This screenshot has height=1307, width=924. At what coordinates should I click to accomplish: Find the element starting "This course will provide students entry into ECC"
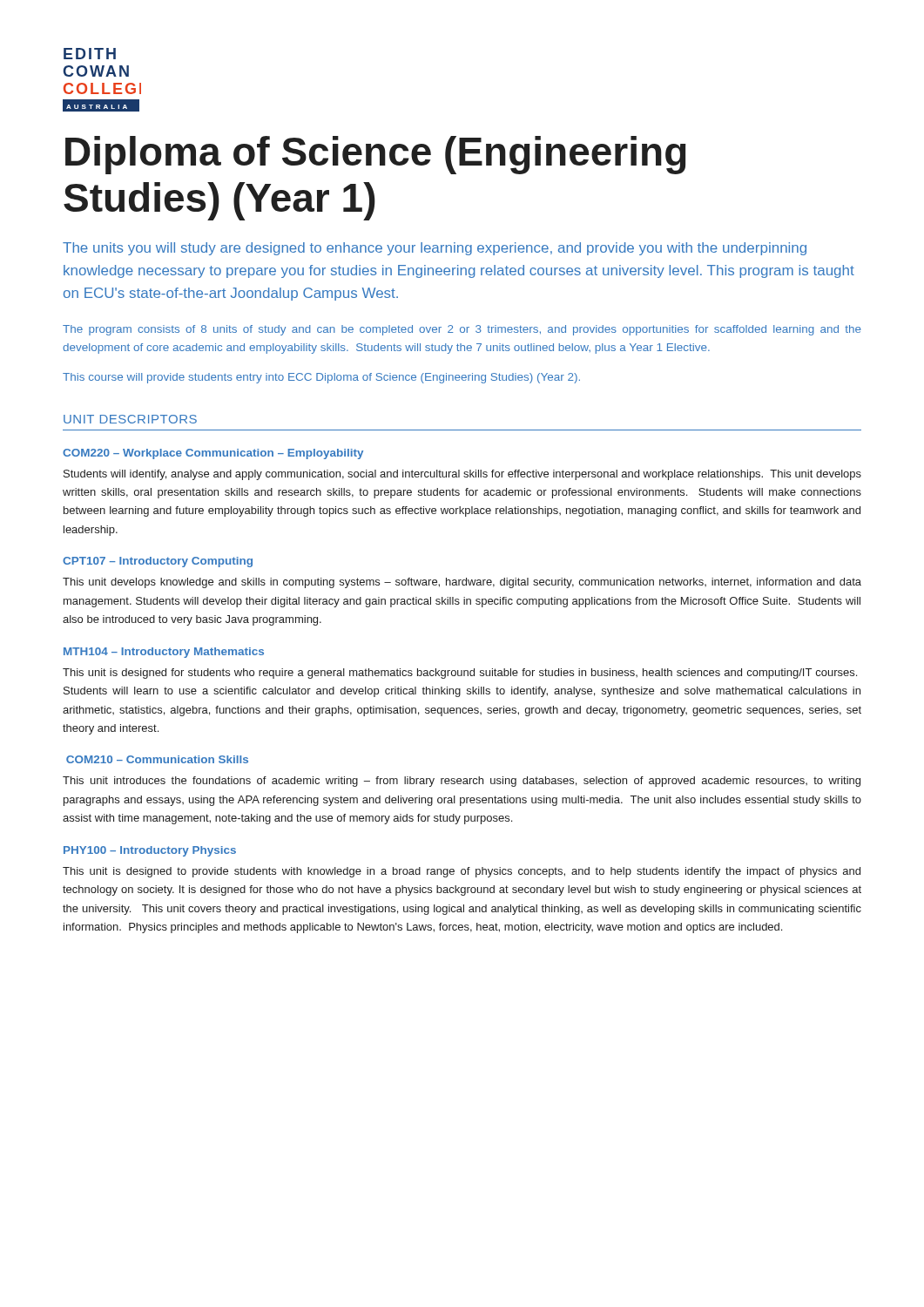[322, 377]
